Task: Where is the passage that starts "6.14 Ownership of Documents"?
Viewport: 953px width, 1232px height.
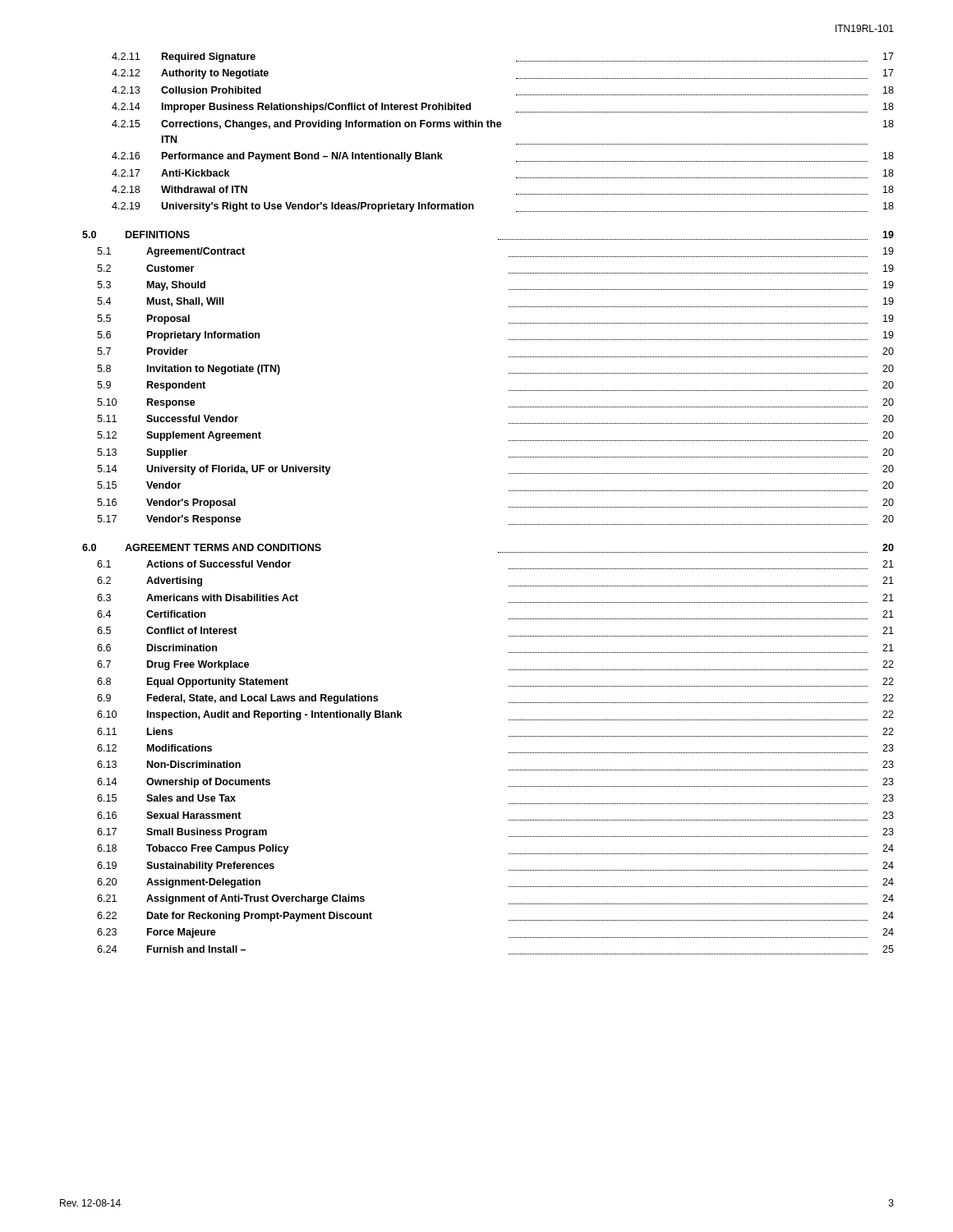Action: (x=111, y=783)
